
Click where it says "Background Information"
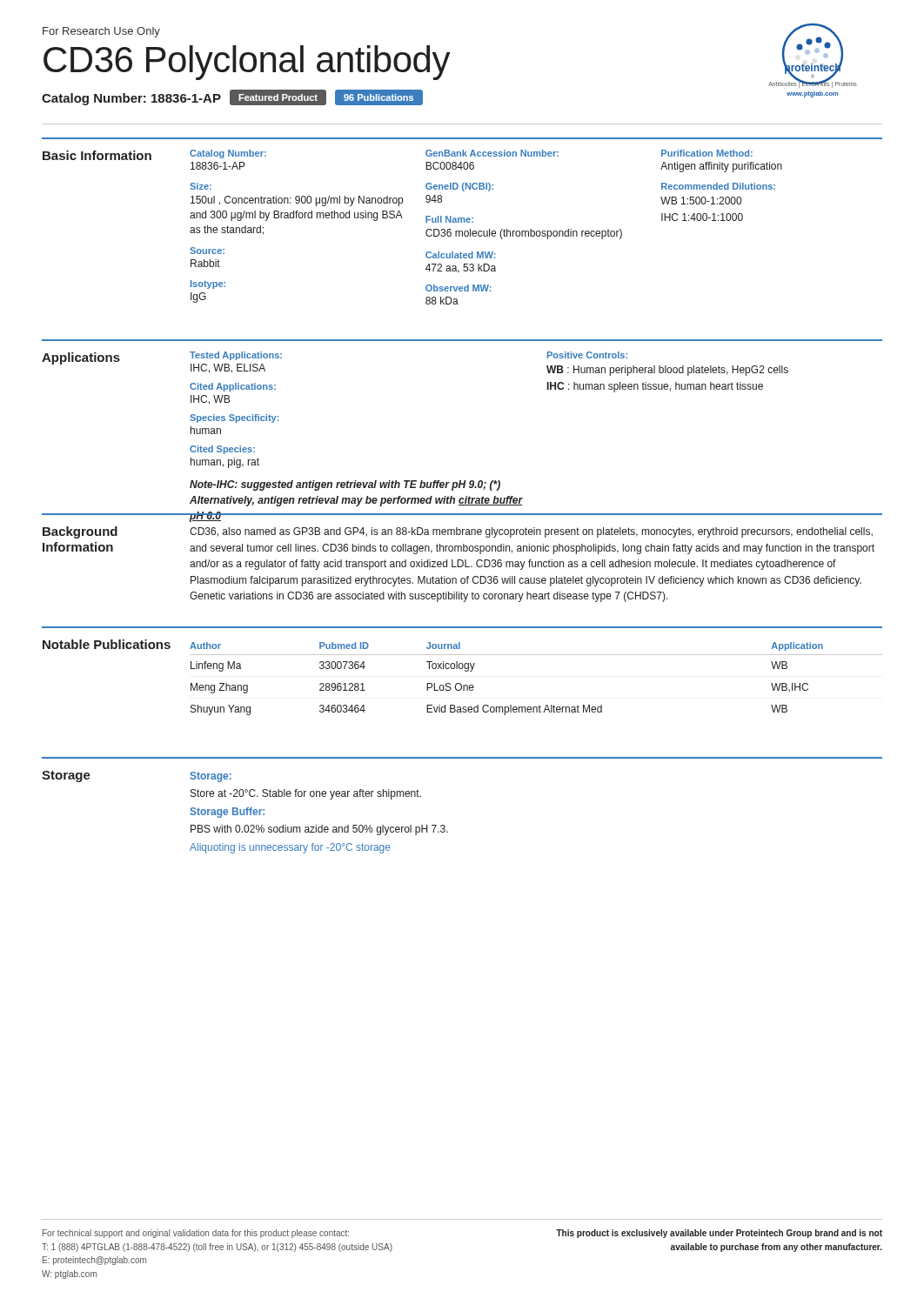[x=80, y=539]
